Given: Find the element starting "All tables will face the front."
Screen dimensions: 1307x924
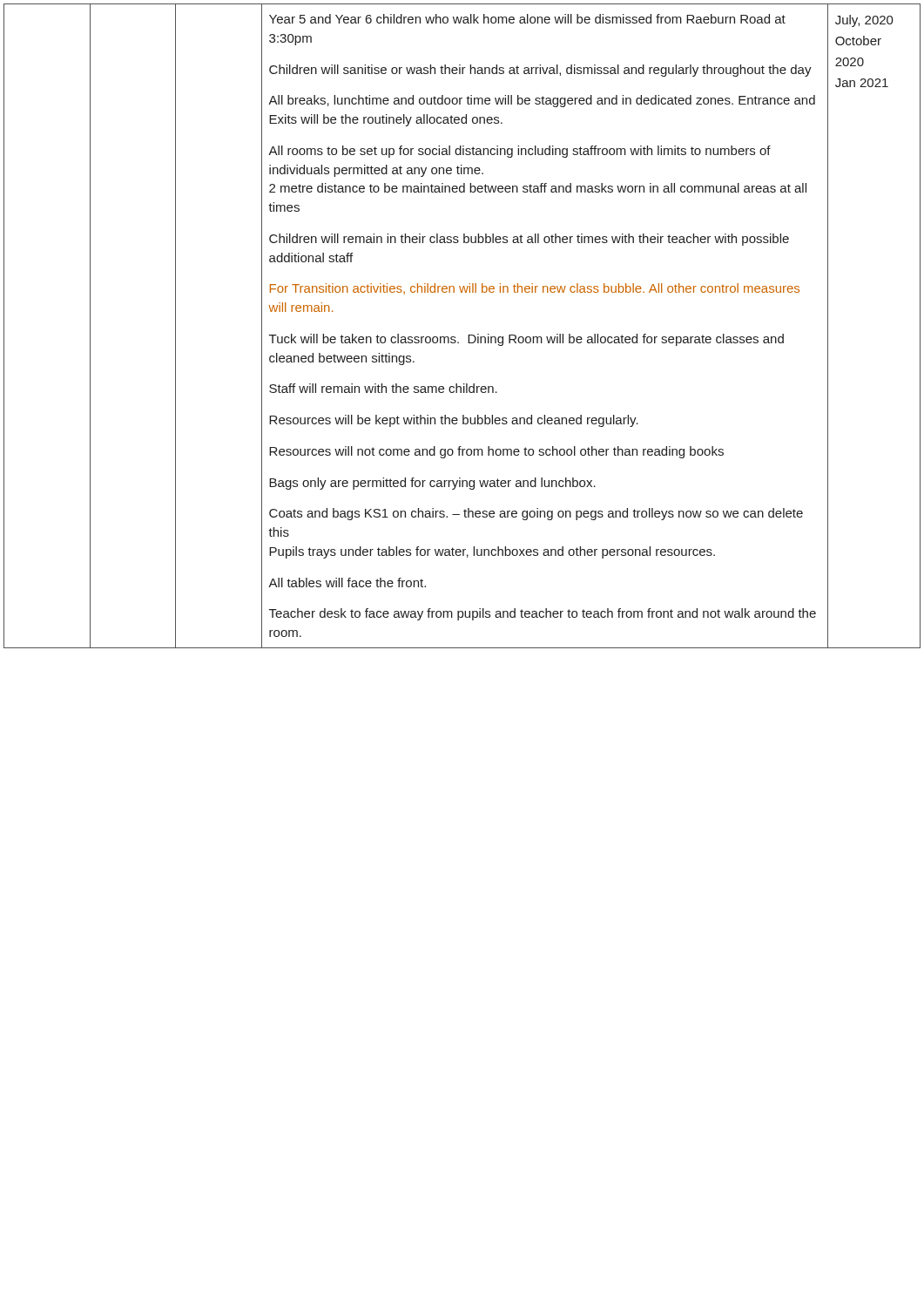Looking at the screenshot, I should [348, 582].
